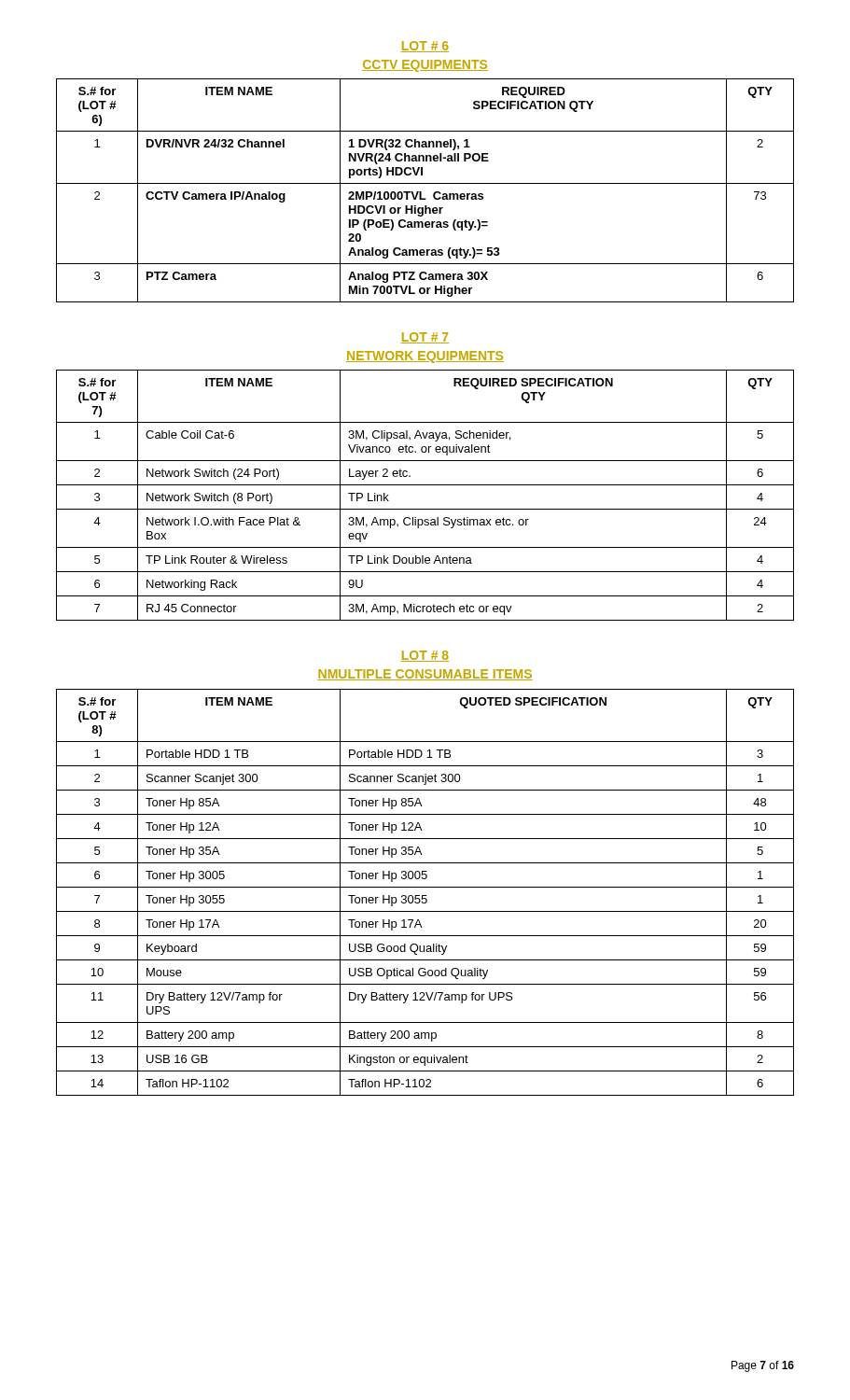This screenshot has width=850, height=1400.
Task: Find the table that mentions "Toner Hp 12A"
Action: tap(425, 892)
